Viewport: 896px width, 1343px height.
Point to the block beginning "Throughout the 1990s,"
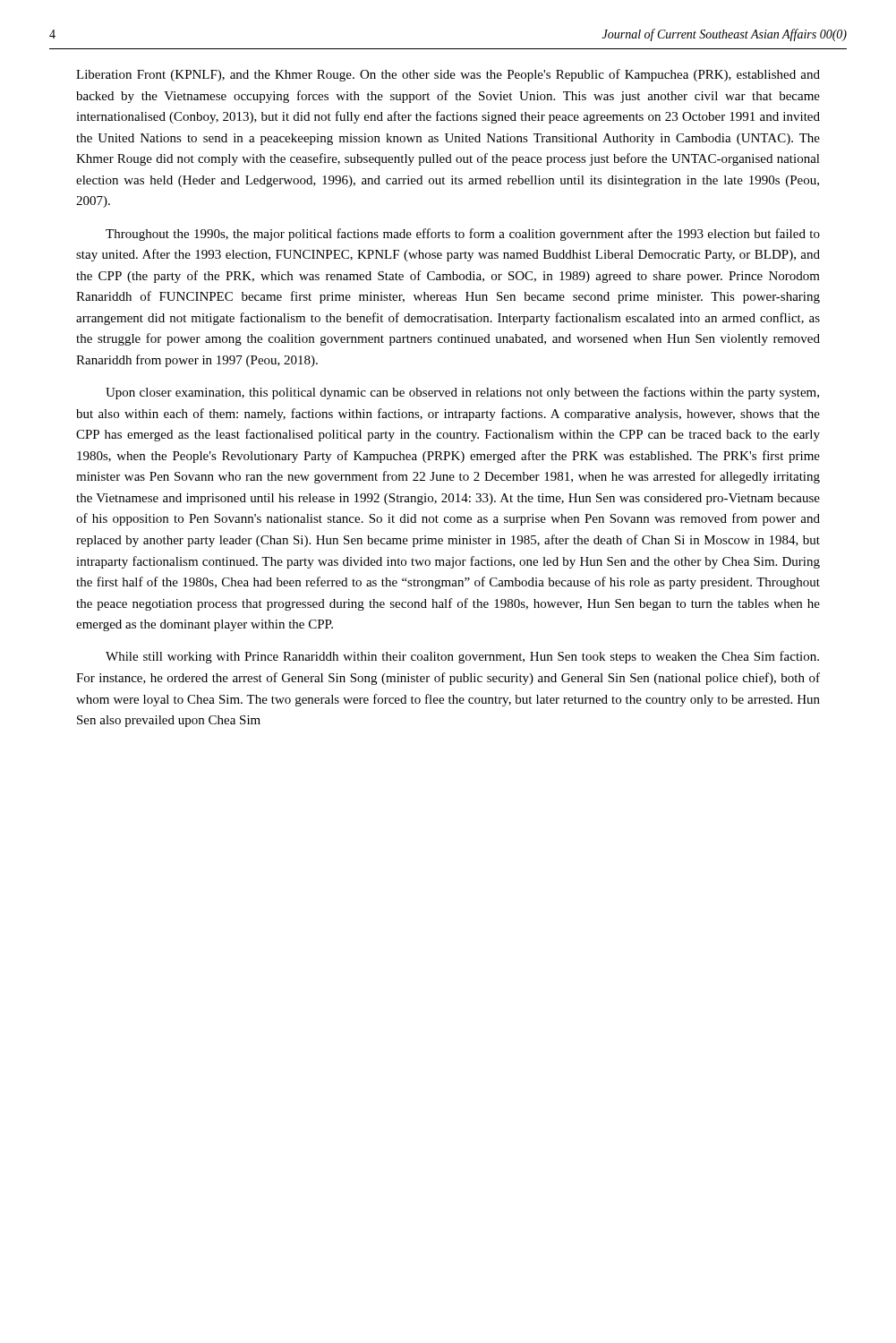(x=448, y=297)
